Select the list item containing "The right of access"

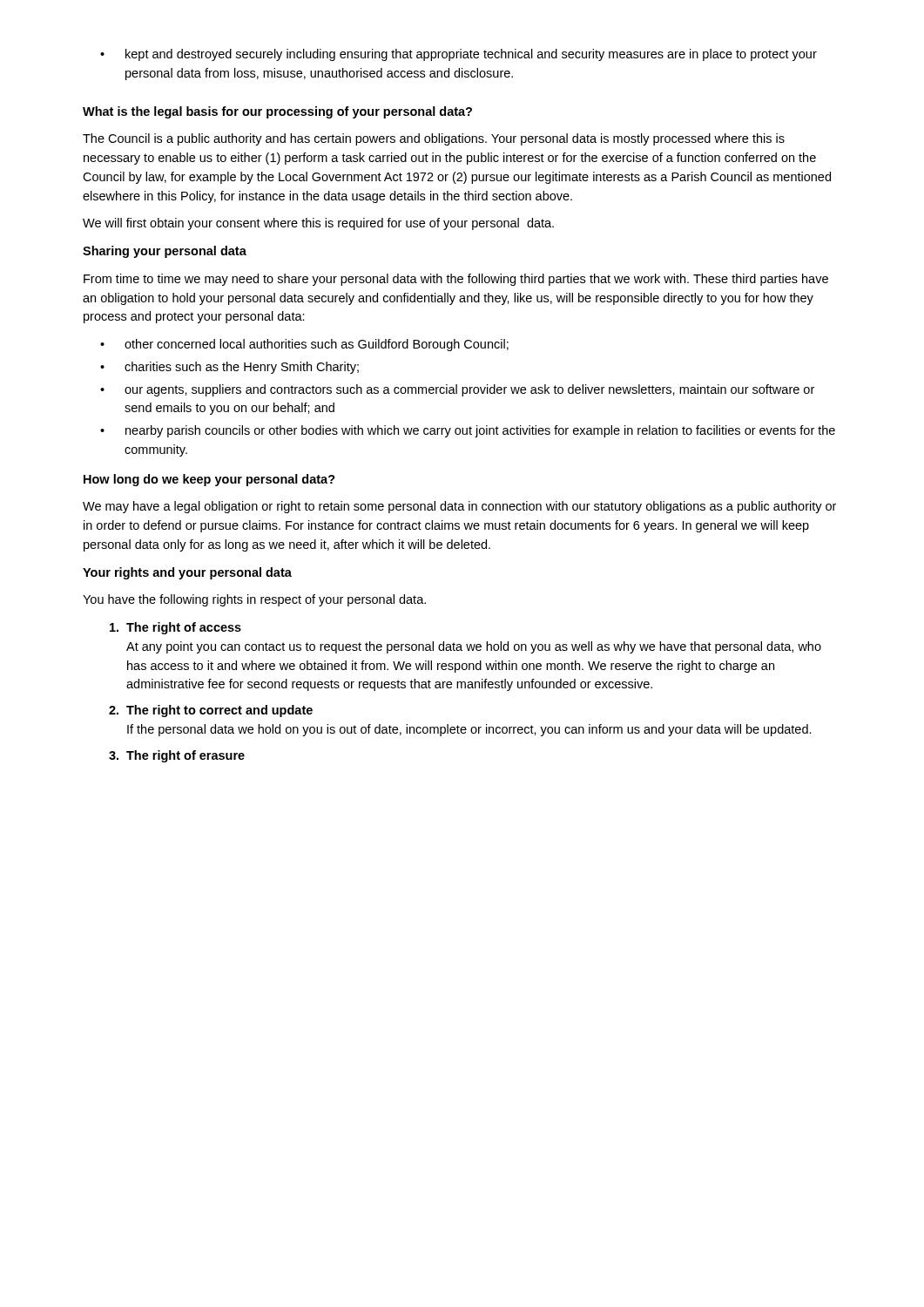(475, 657)
